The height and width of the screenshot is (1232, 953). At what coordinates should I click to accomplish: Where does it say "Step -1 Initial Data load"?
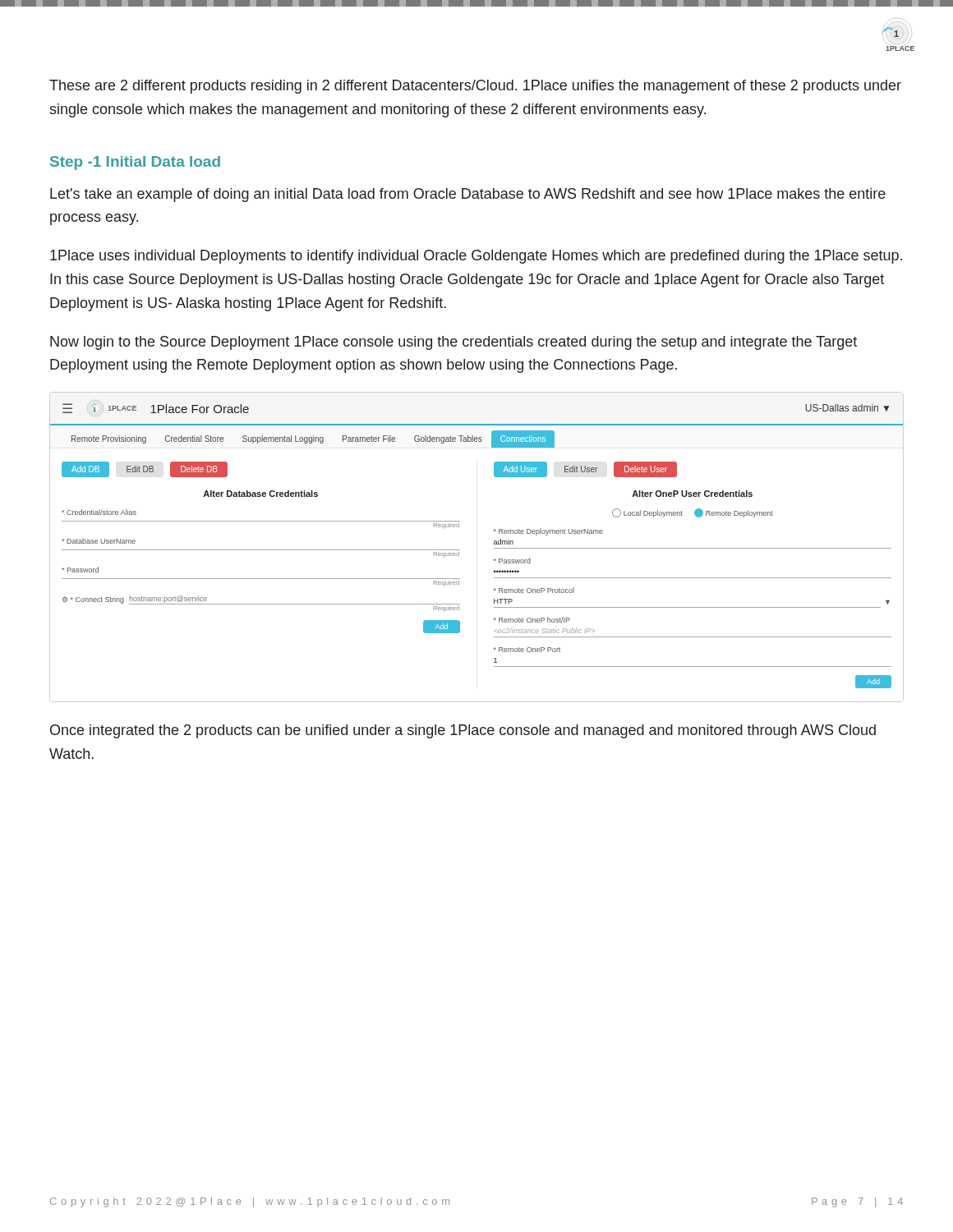(135, 161)
